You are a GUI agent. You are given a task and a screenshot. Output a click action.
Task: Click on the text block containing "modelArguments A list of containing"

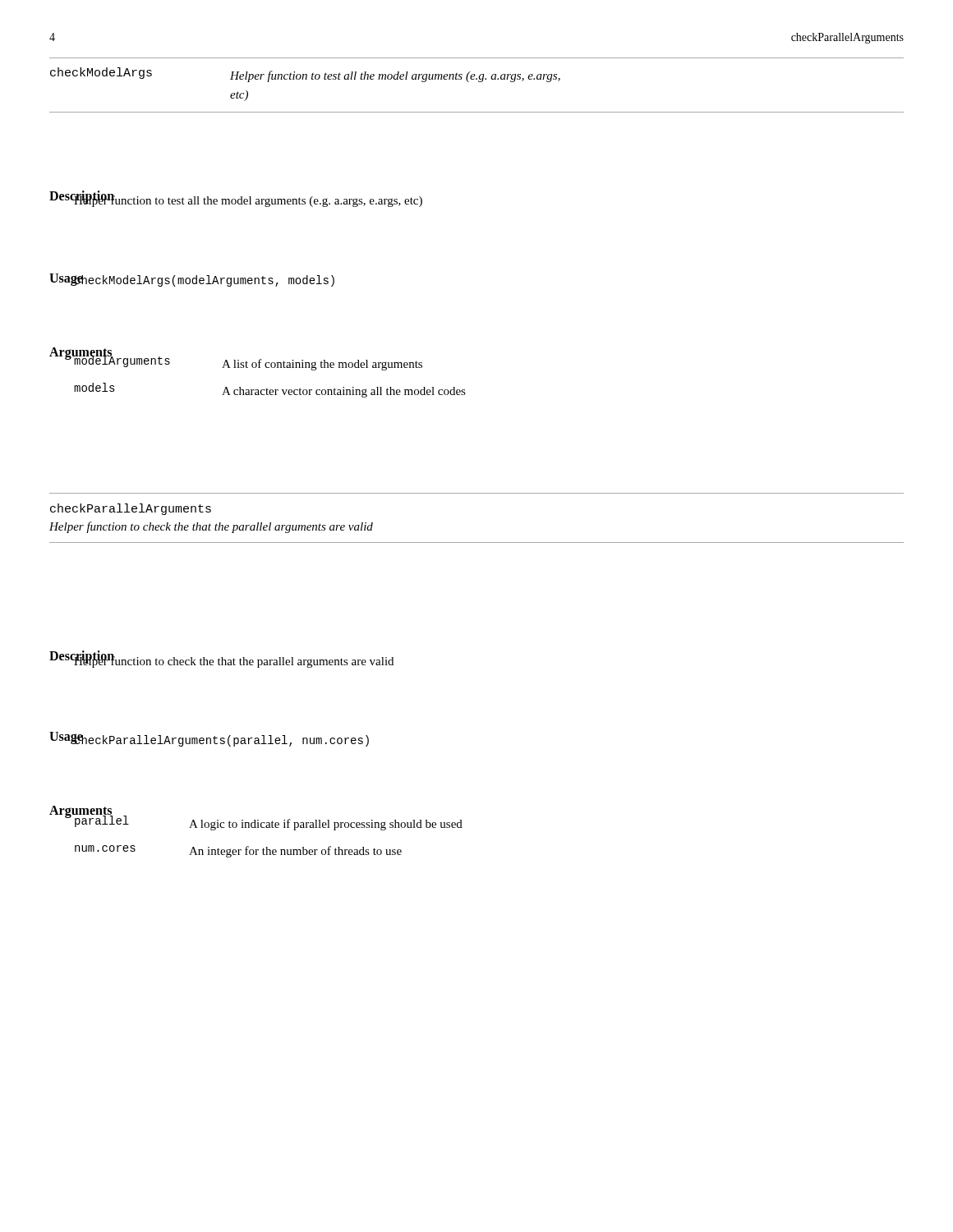pos(248,363)
